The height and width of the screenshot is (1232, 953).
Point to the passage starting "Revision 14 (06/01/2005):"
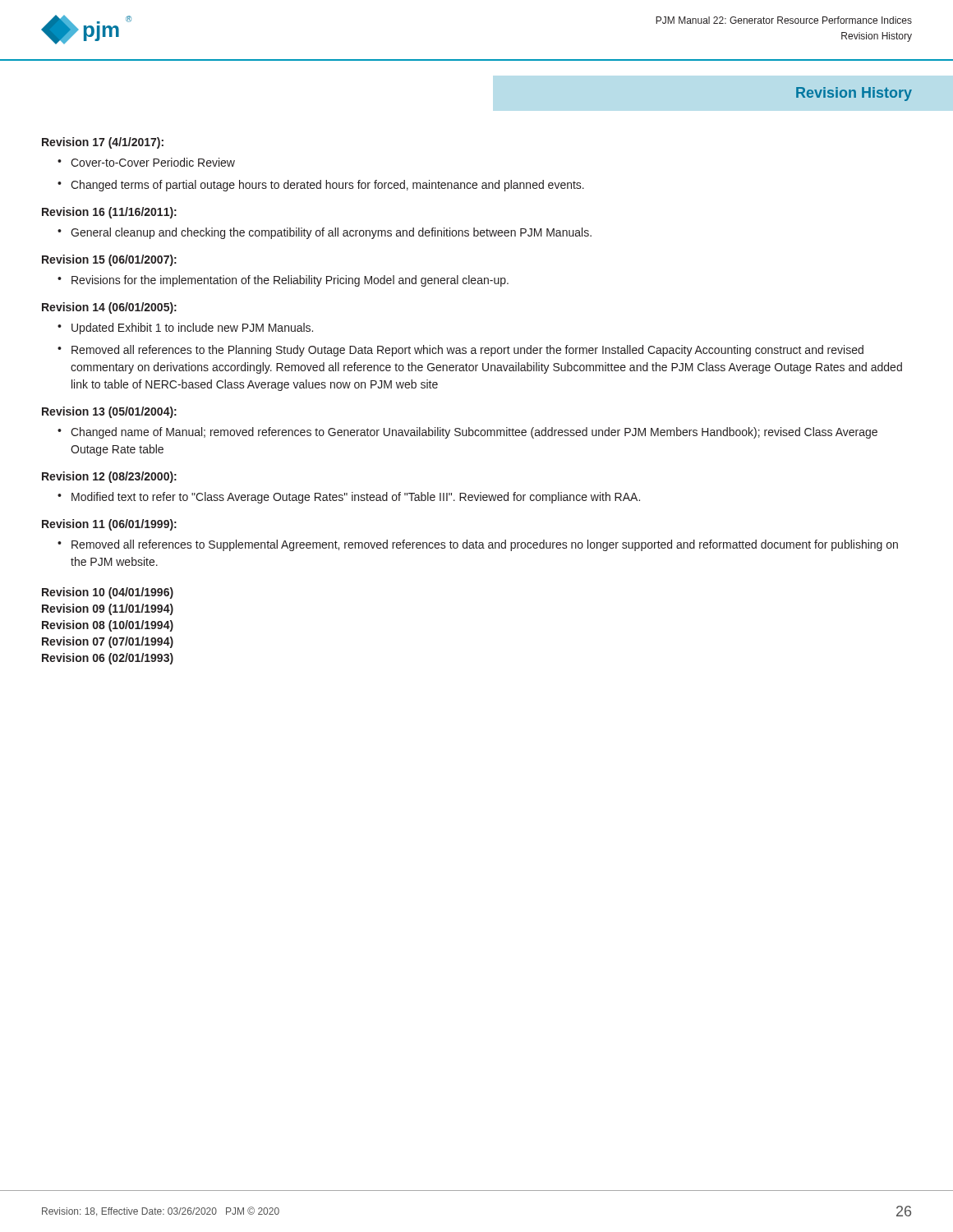[x=109, y=307]
